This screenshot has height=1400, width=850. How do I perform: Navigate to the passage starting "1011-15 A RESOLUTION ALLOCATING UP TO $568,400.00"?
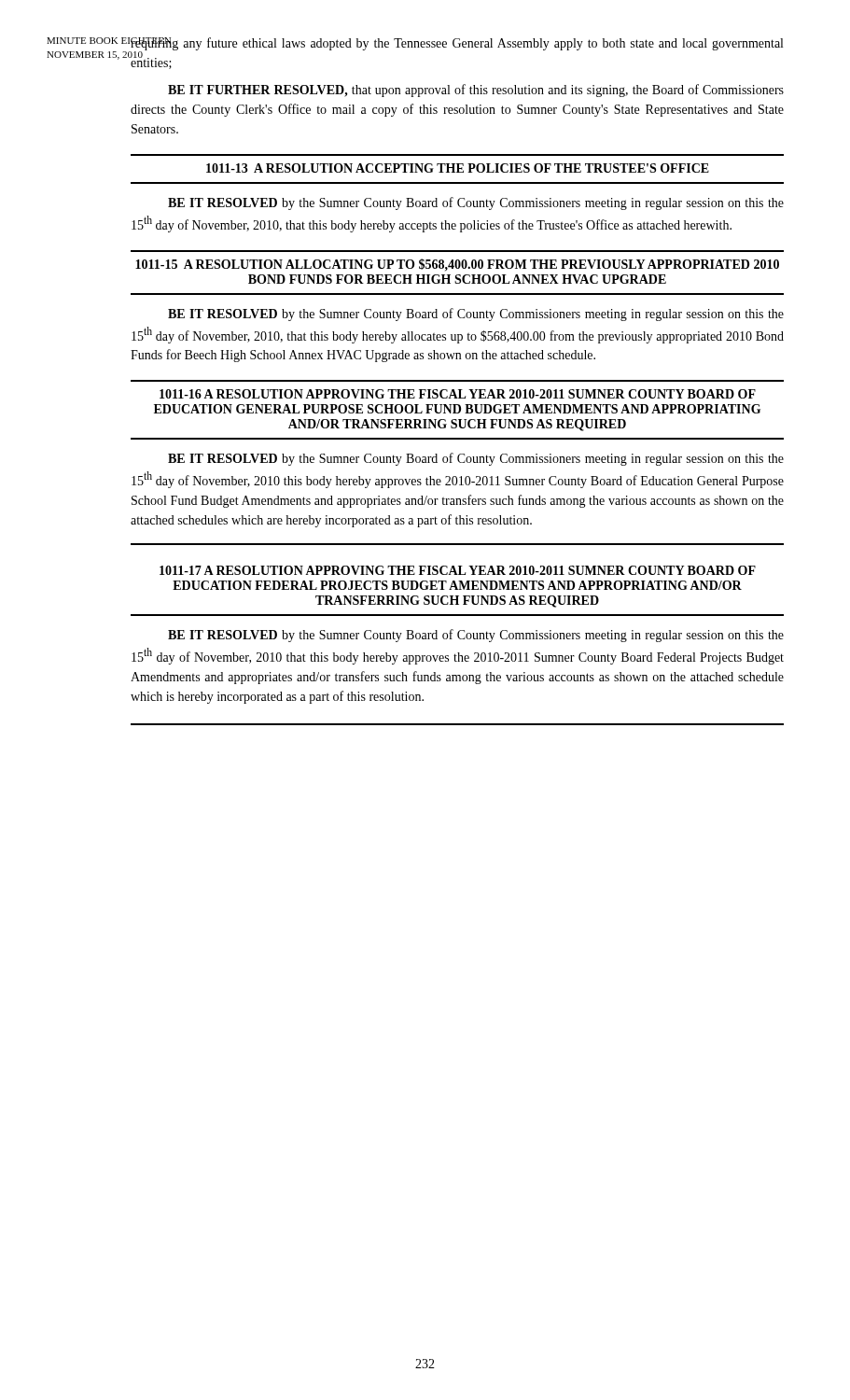click(x=457, y=272)
